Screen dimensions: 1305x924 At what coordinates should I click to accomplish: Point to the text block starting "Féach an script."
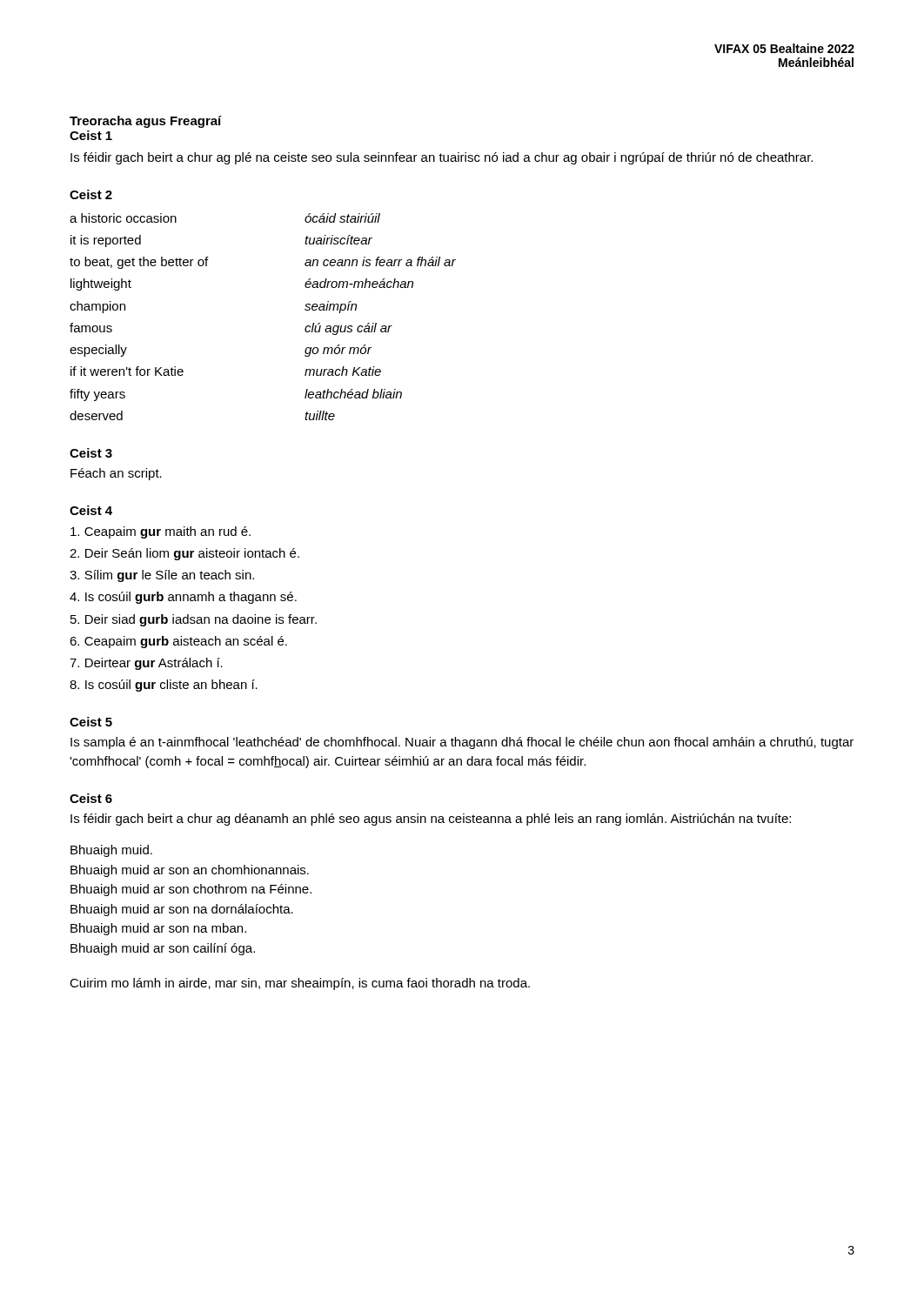pyautogui.click(x=116, y=473)
